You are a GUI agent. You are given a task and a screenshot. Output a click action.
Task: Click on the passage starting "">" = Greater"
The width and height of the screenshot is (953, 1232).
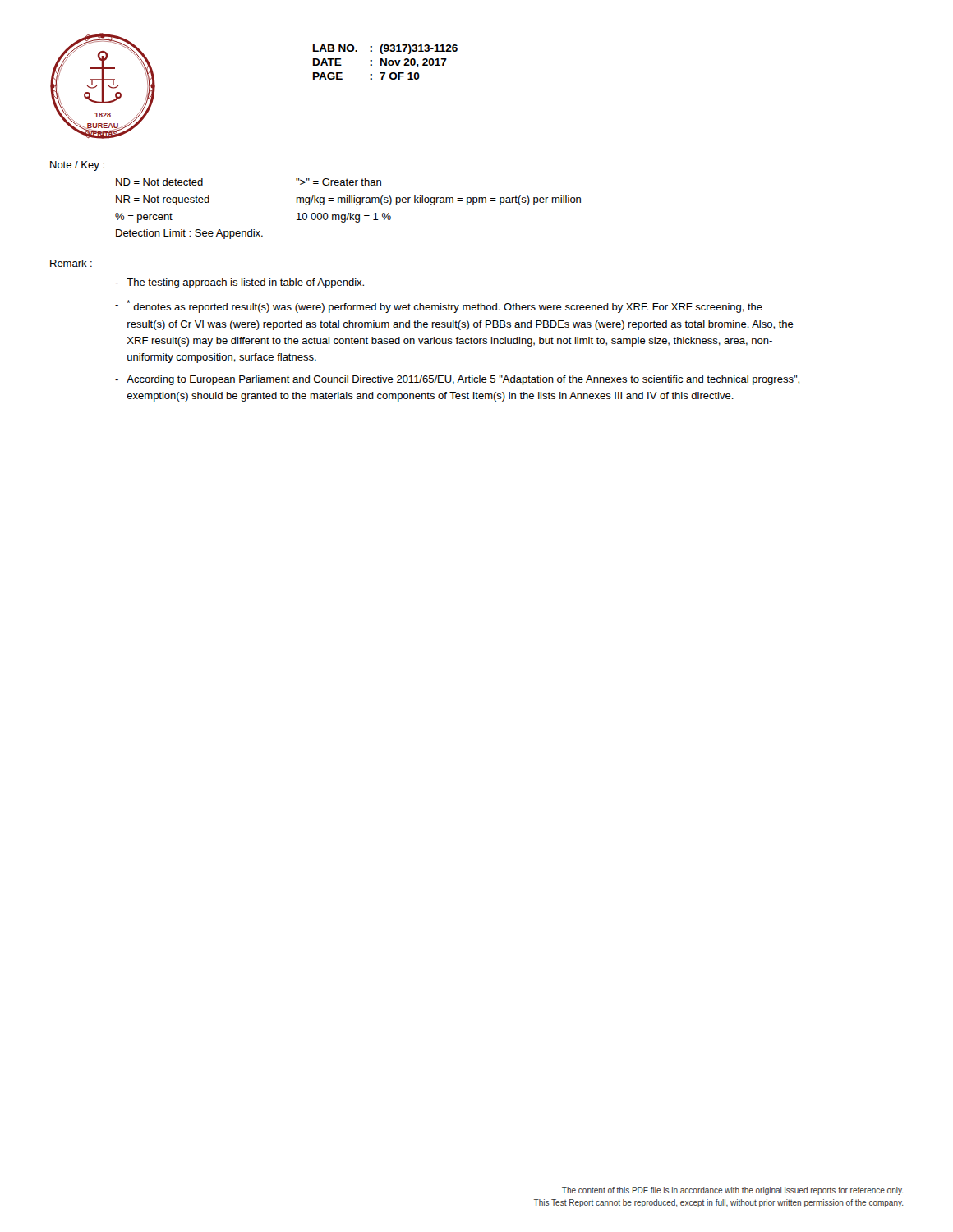pyautogui.click(x=439, y=199)
